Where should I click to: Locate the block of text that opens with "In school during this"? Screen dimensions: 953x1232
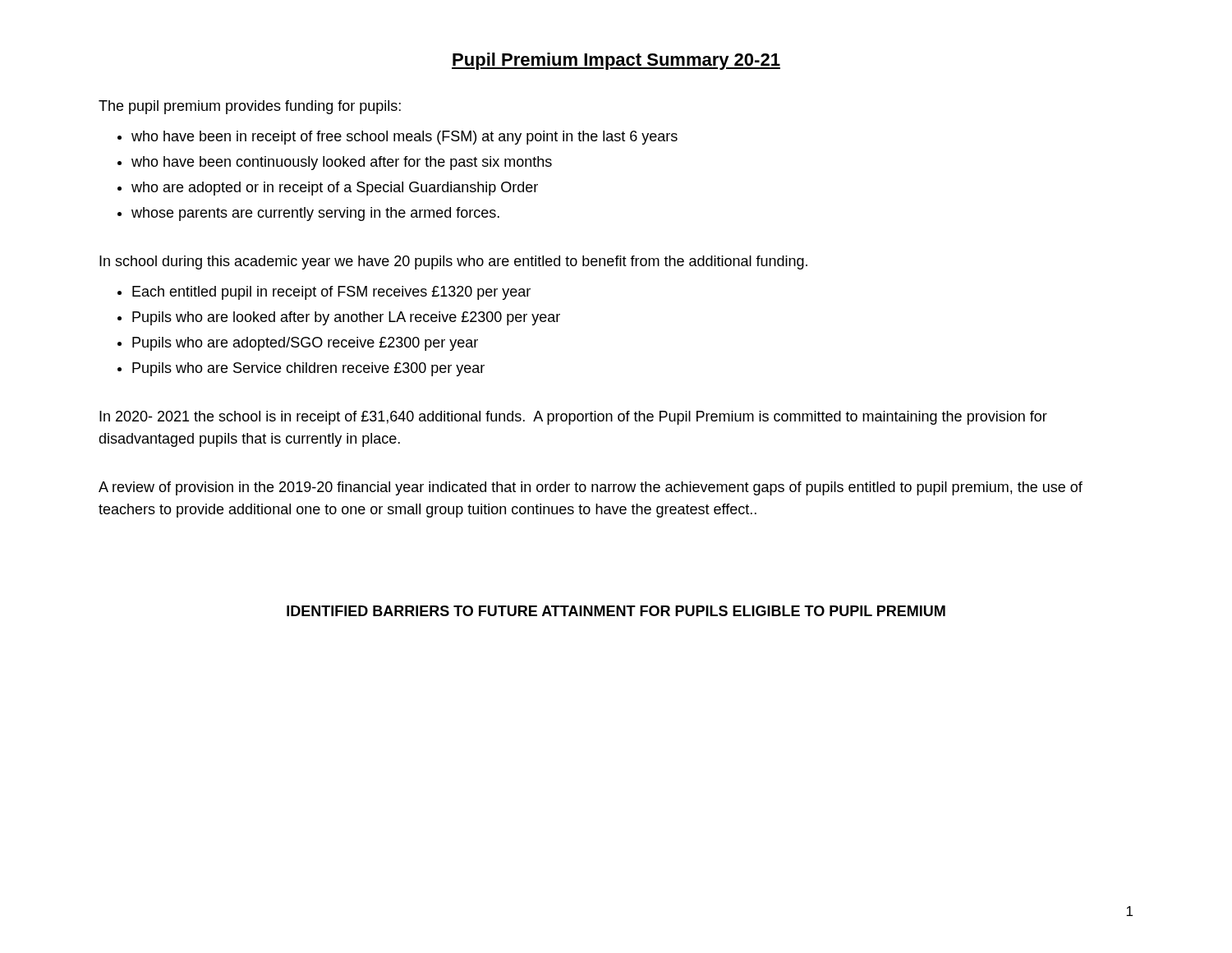(x=454, y=261)
